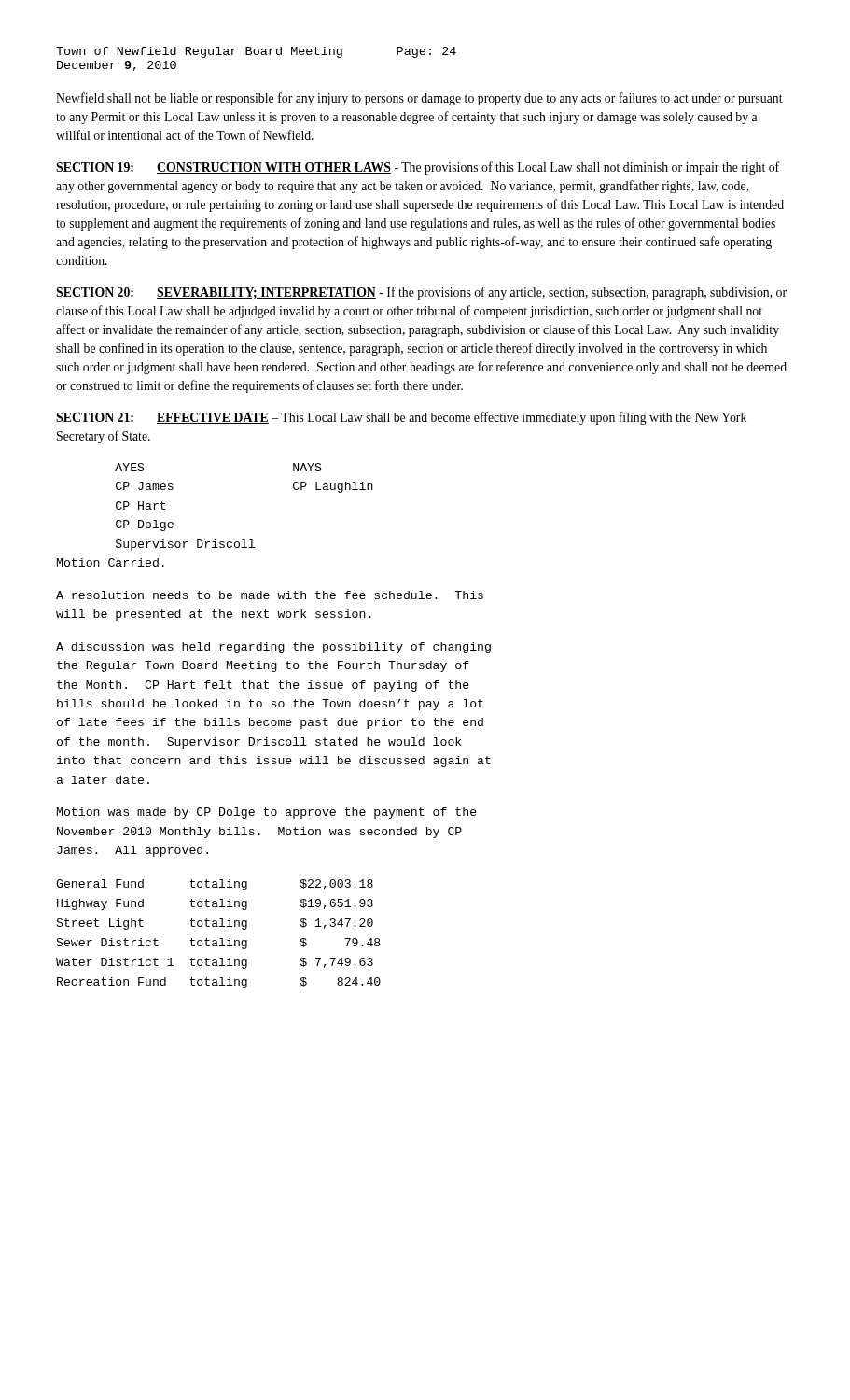Find the section header with the text "SECTION 20: SEVERABILITY; INTERPRETATION - If the"

pyautogui.click(x=421, y=339)
